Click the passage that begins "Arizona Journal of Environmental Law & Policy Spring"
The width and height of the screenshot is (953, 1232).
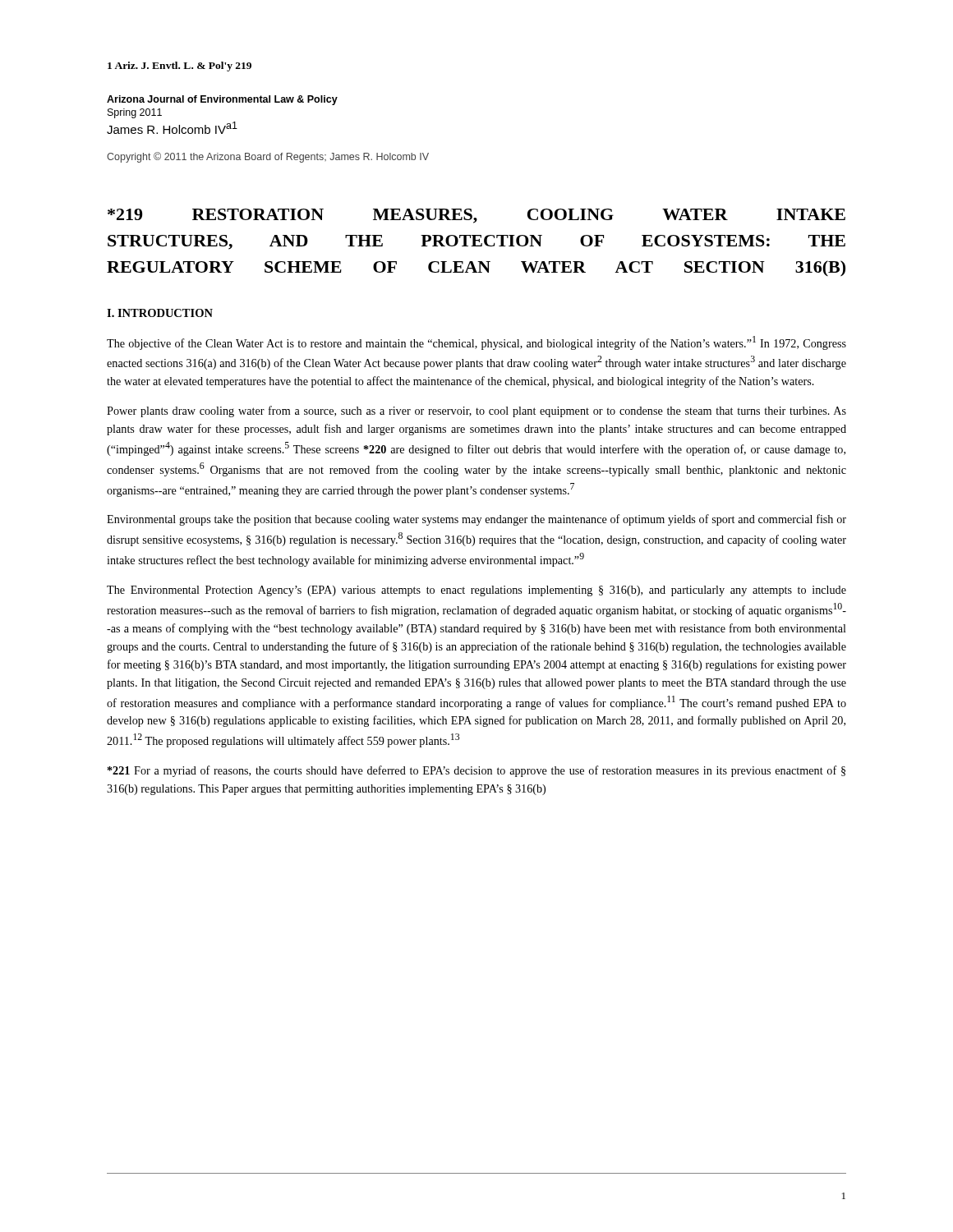coord(222,100)
